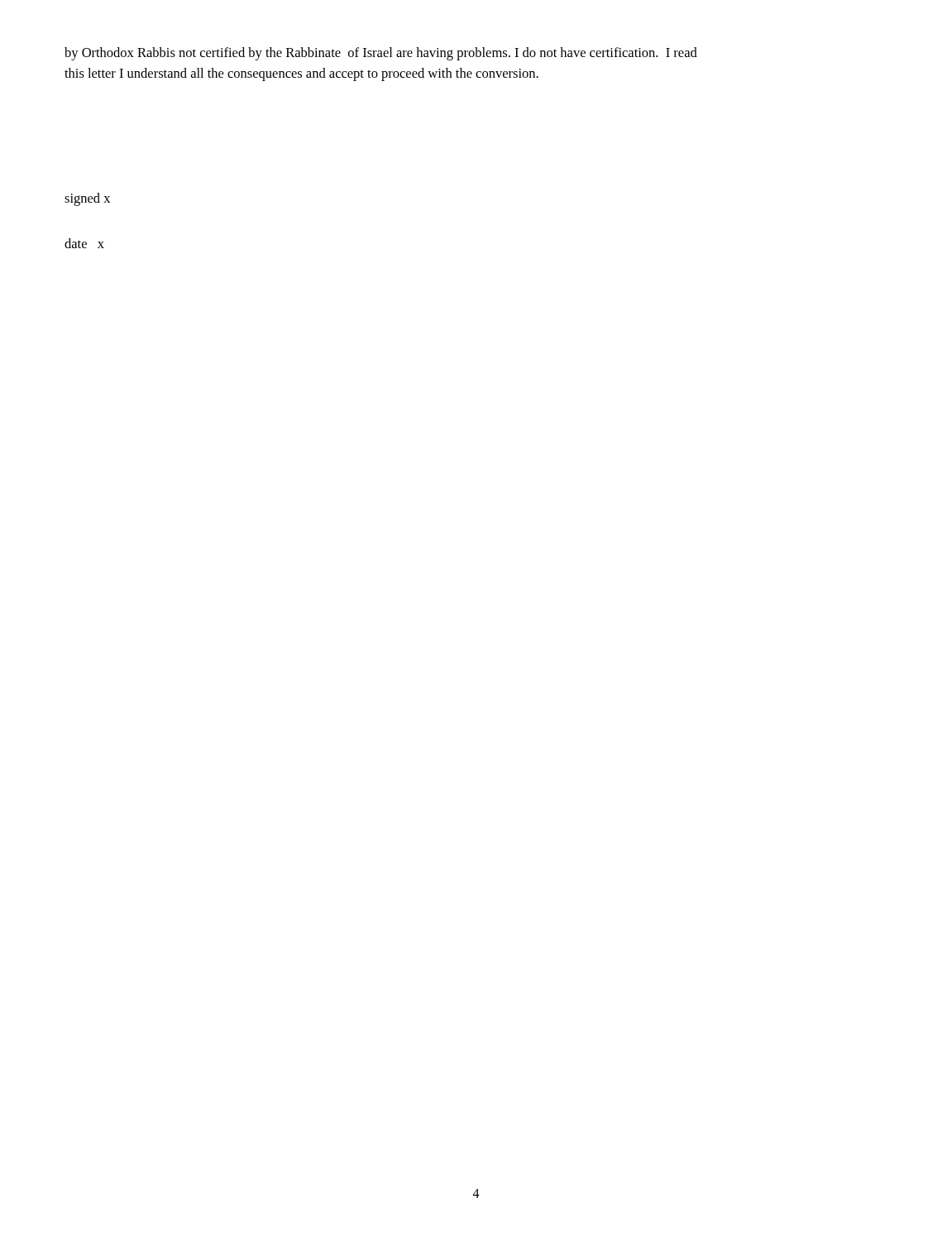Select the passage starting "date x"
This screenshot has height=1241, width=952.
[x=84, y=244]
